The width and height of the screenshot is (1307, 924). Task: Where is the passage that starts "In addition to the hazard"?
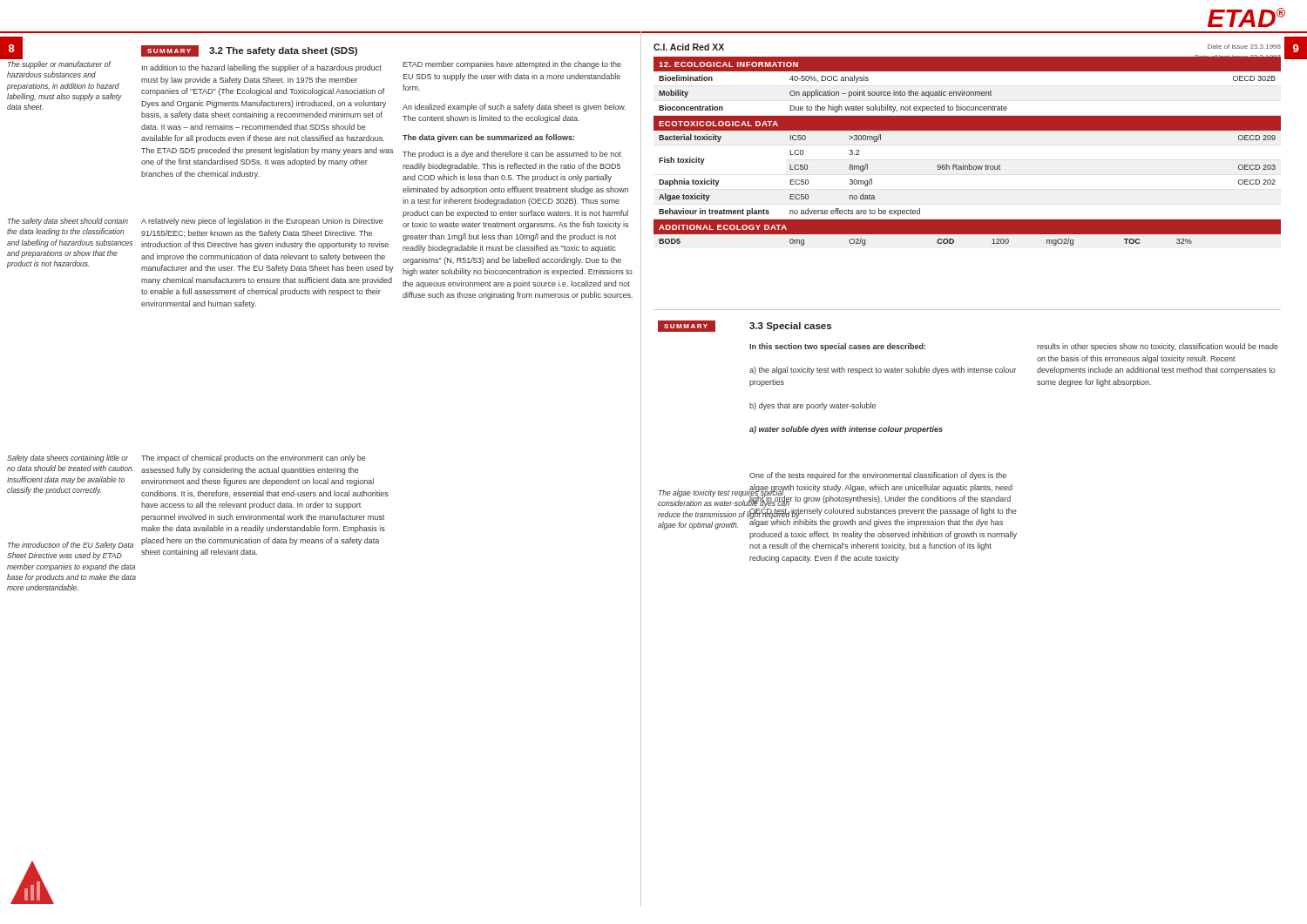267,121
